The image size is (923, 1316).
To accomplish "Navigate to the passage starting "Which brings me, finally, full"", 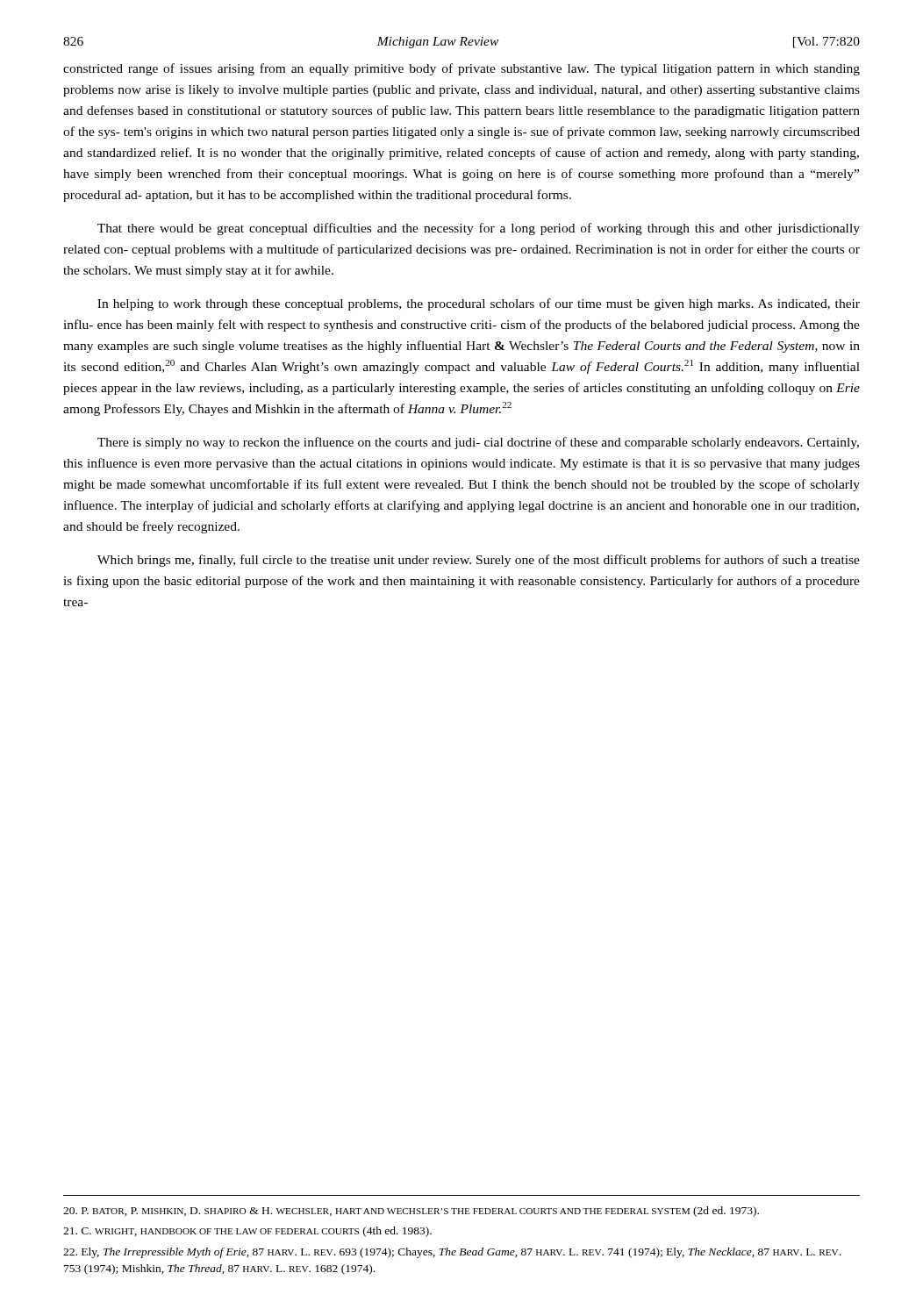I will pos(462,581).
